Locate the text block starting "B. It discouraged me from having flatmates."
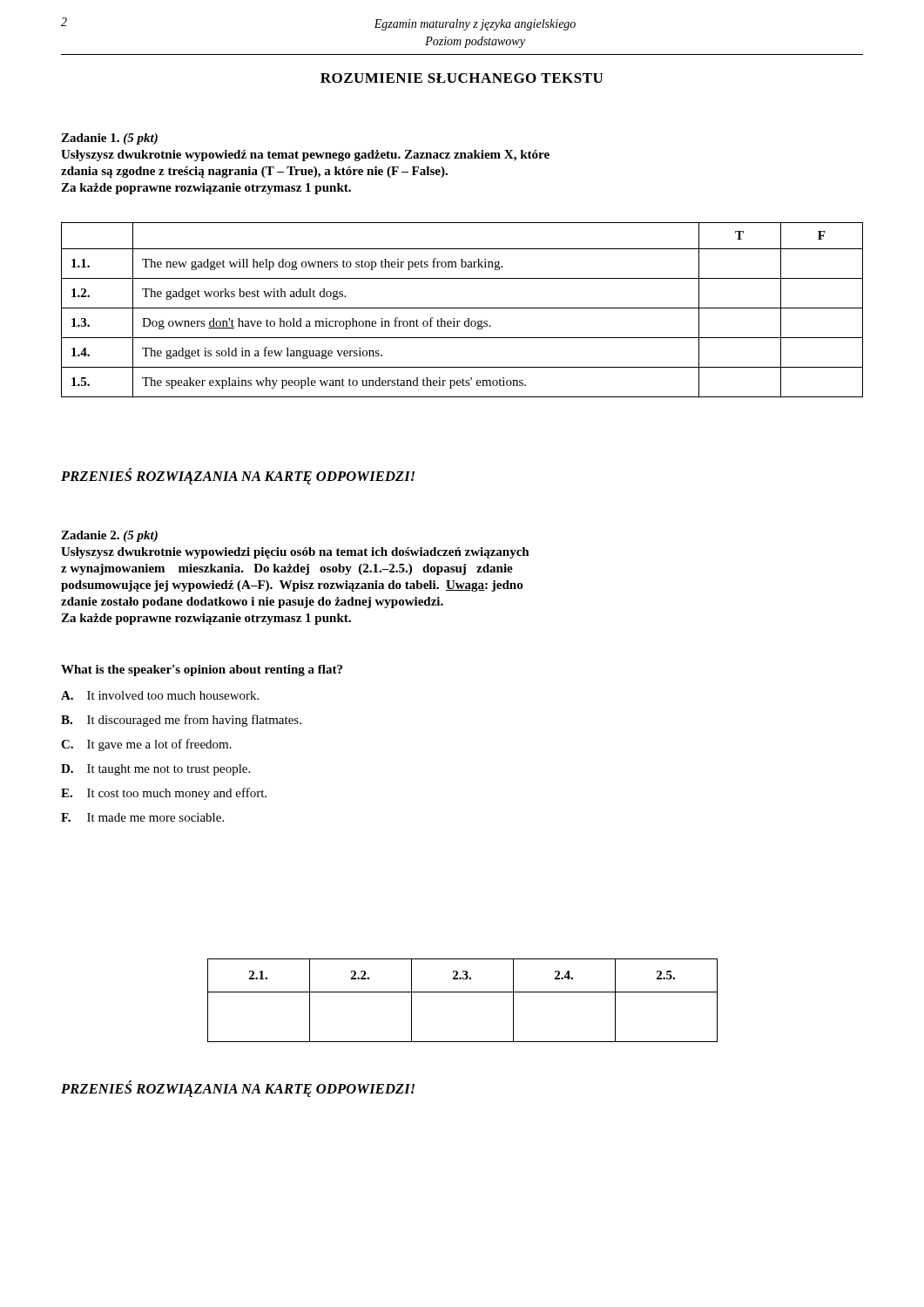 (x=182, y=720)
